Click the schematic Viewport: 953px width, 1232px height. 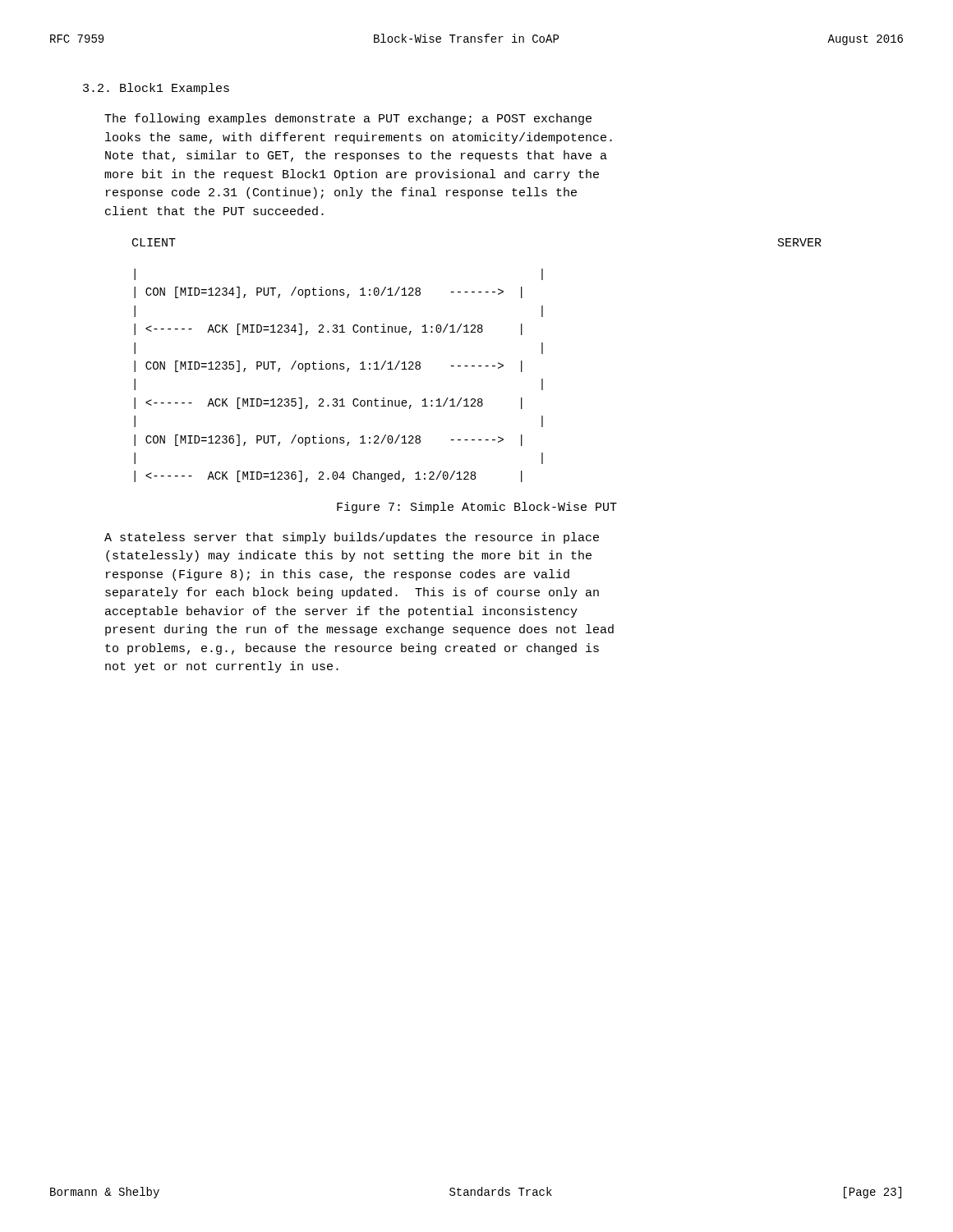[476, 361]
